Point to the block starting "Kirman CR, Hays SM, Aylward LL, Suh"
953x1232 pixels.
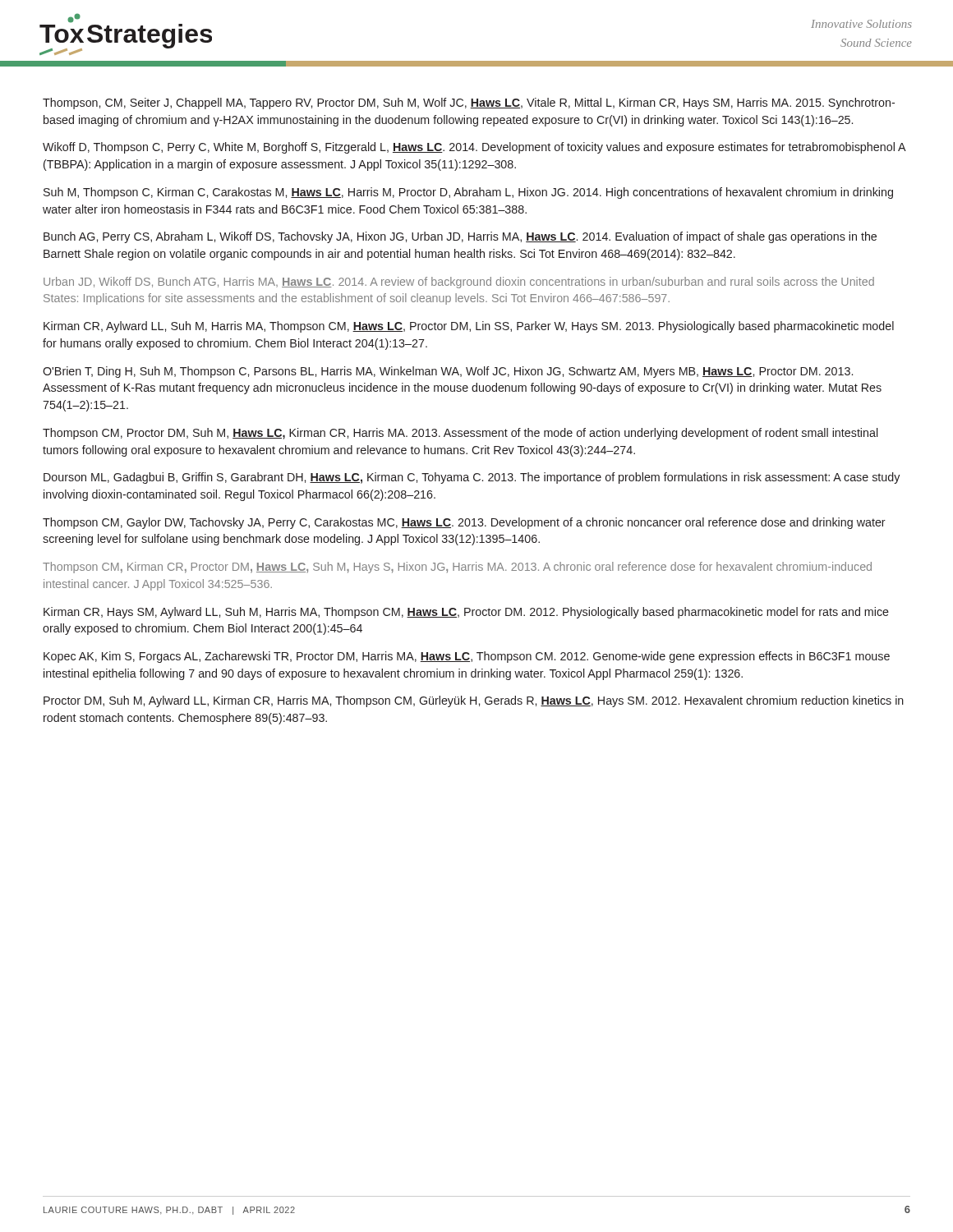pos(466,620)
